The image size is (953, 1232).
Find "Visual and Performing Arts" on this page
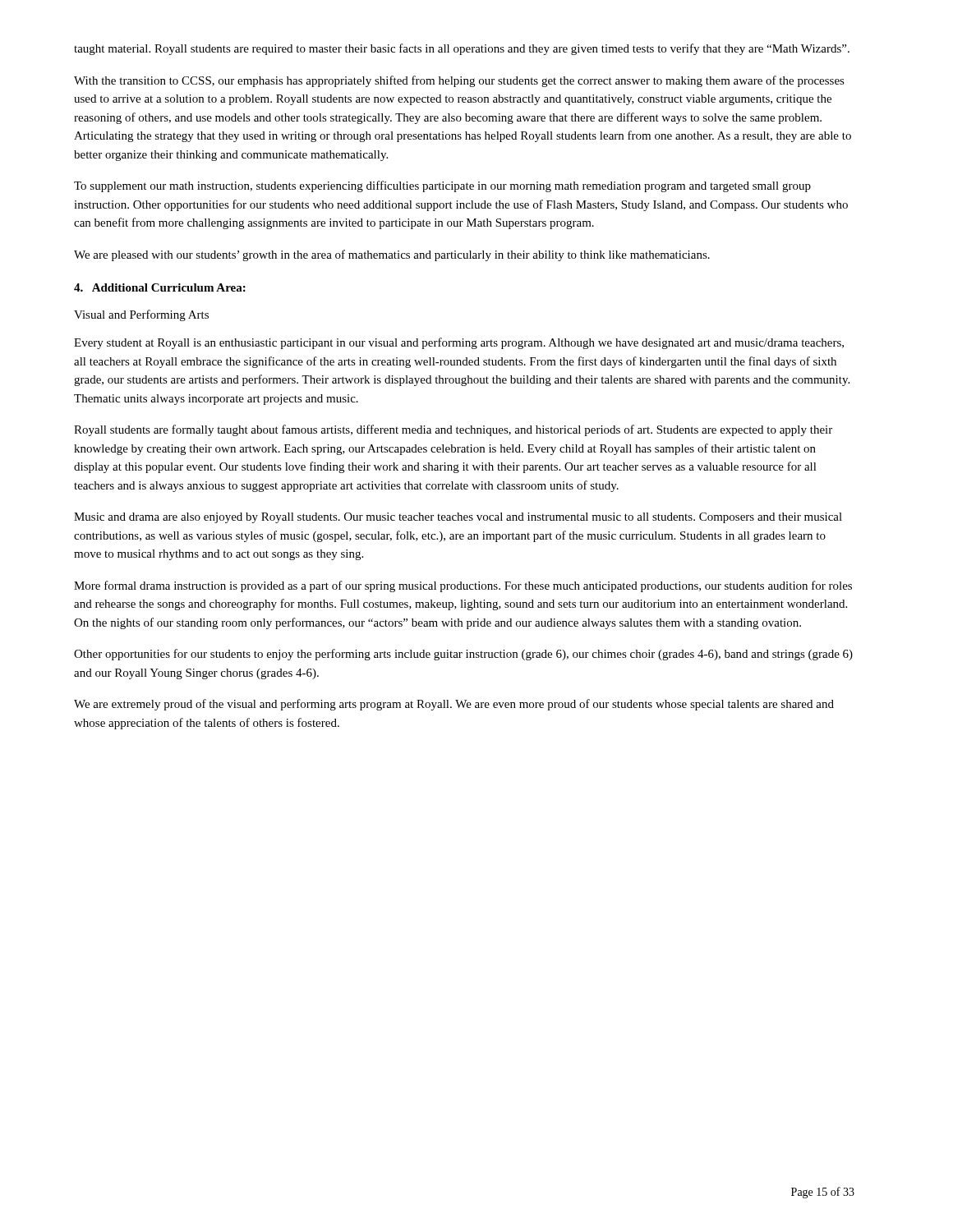(x=142, y=314)
